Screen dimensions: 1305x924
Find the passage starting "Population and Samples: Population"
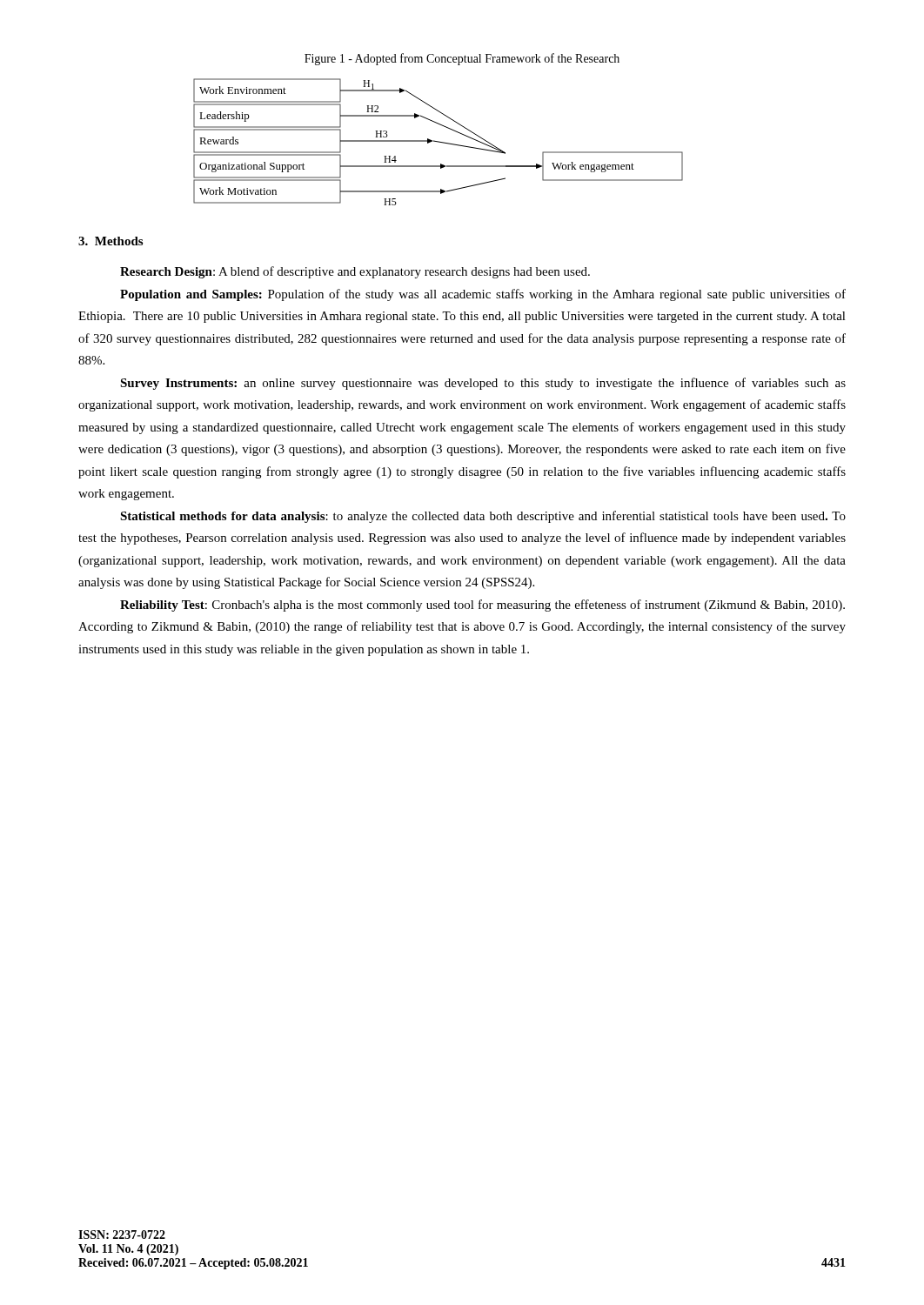point(462,327)
